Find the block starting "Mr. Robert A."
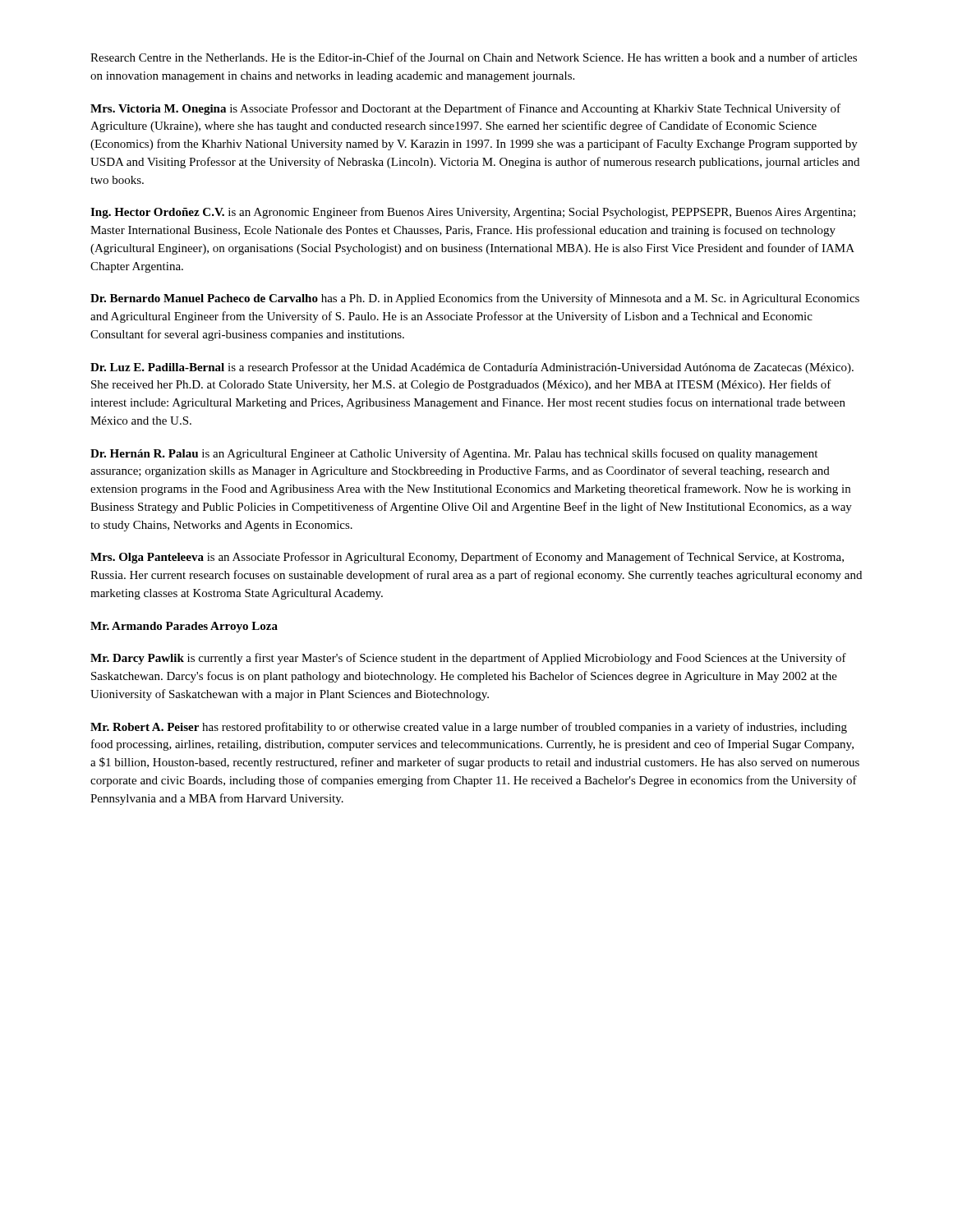The width and height of the screenshot is (953, 1232). pyautogui.click(x=475, y=762)
